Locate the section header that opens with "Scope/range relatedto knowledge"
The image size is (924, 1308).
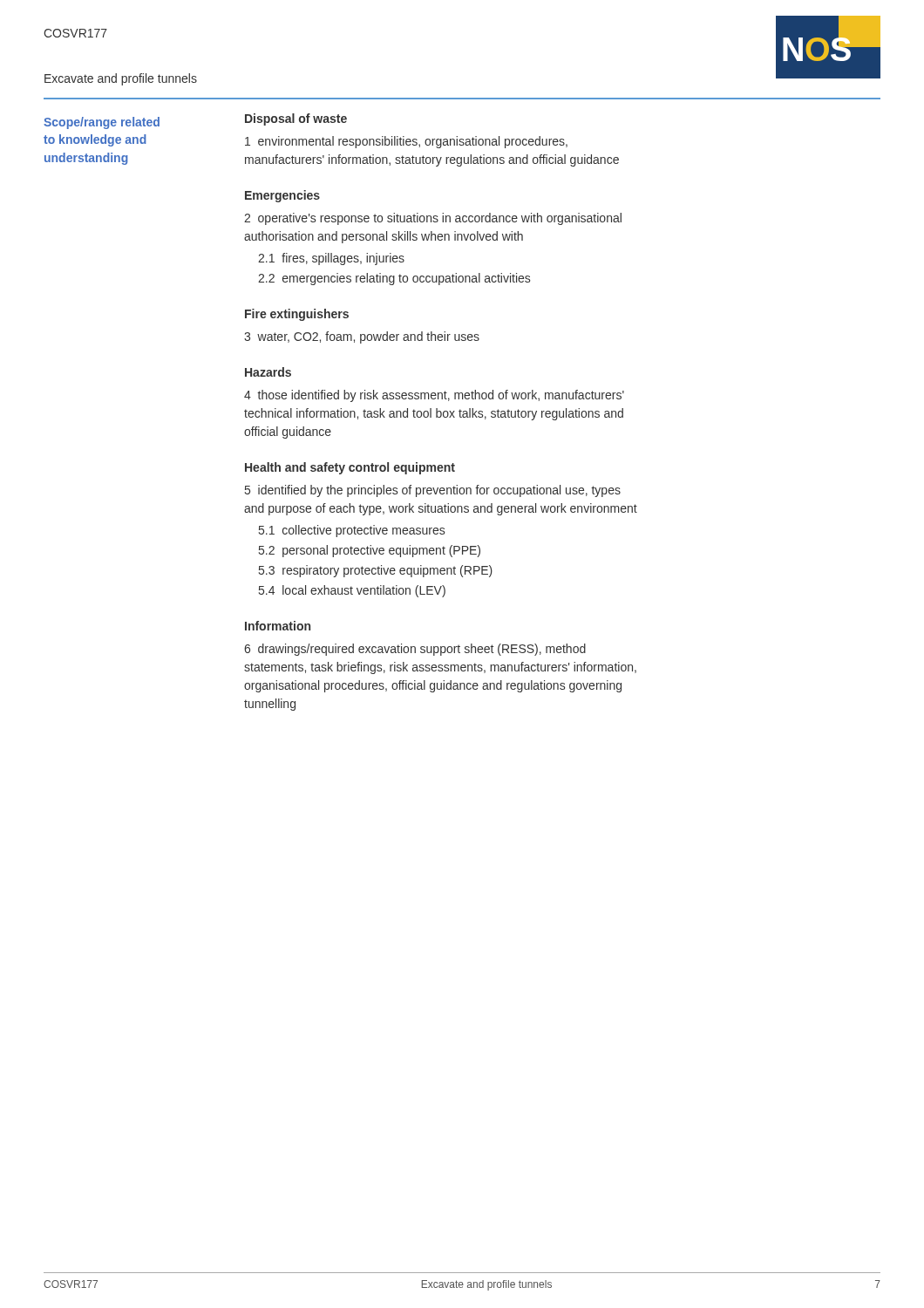[x=102, y=140]
